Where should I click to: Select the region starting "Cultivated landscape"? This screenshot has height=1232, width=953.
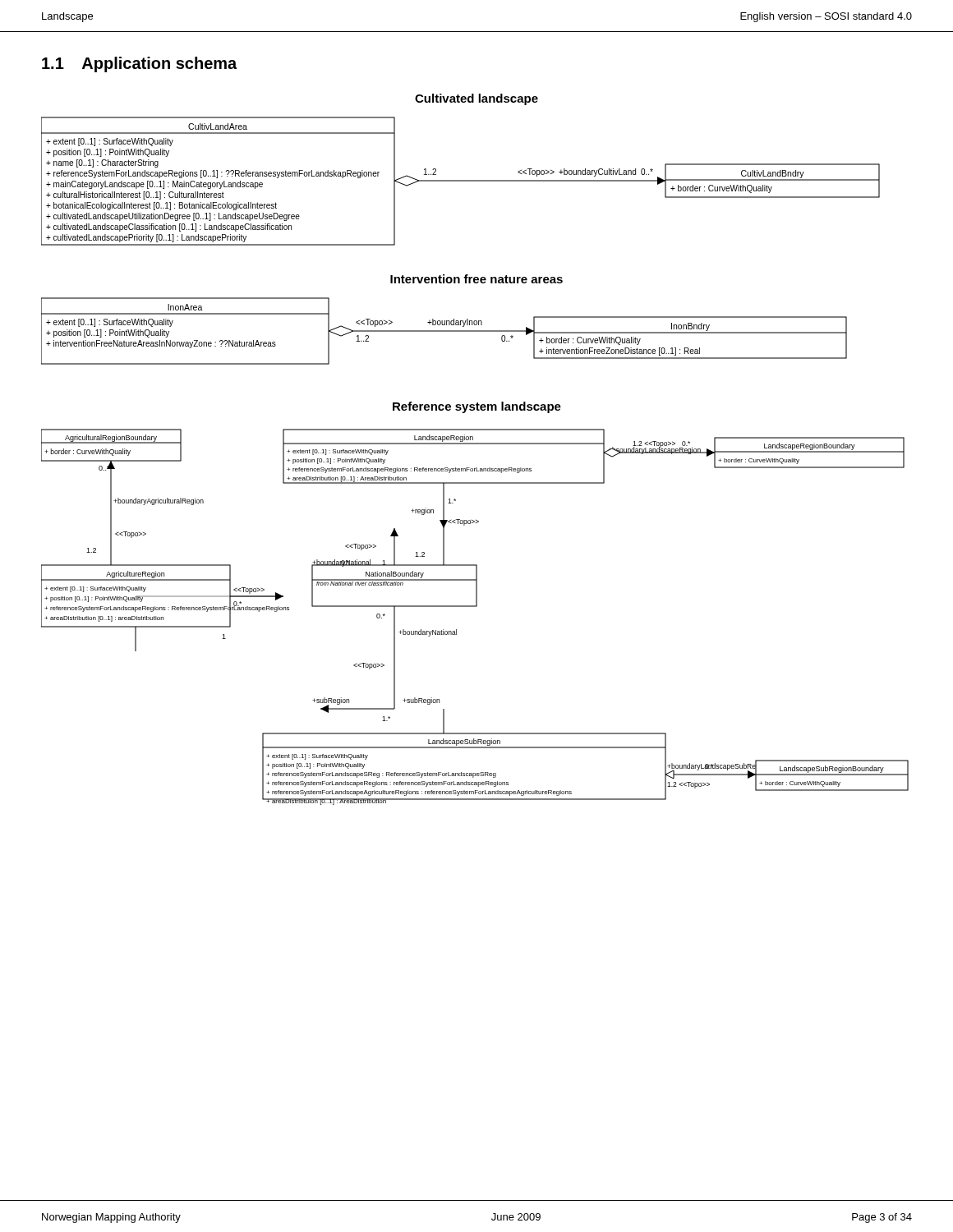point(476,98)
